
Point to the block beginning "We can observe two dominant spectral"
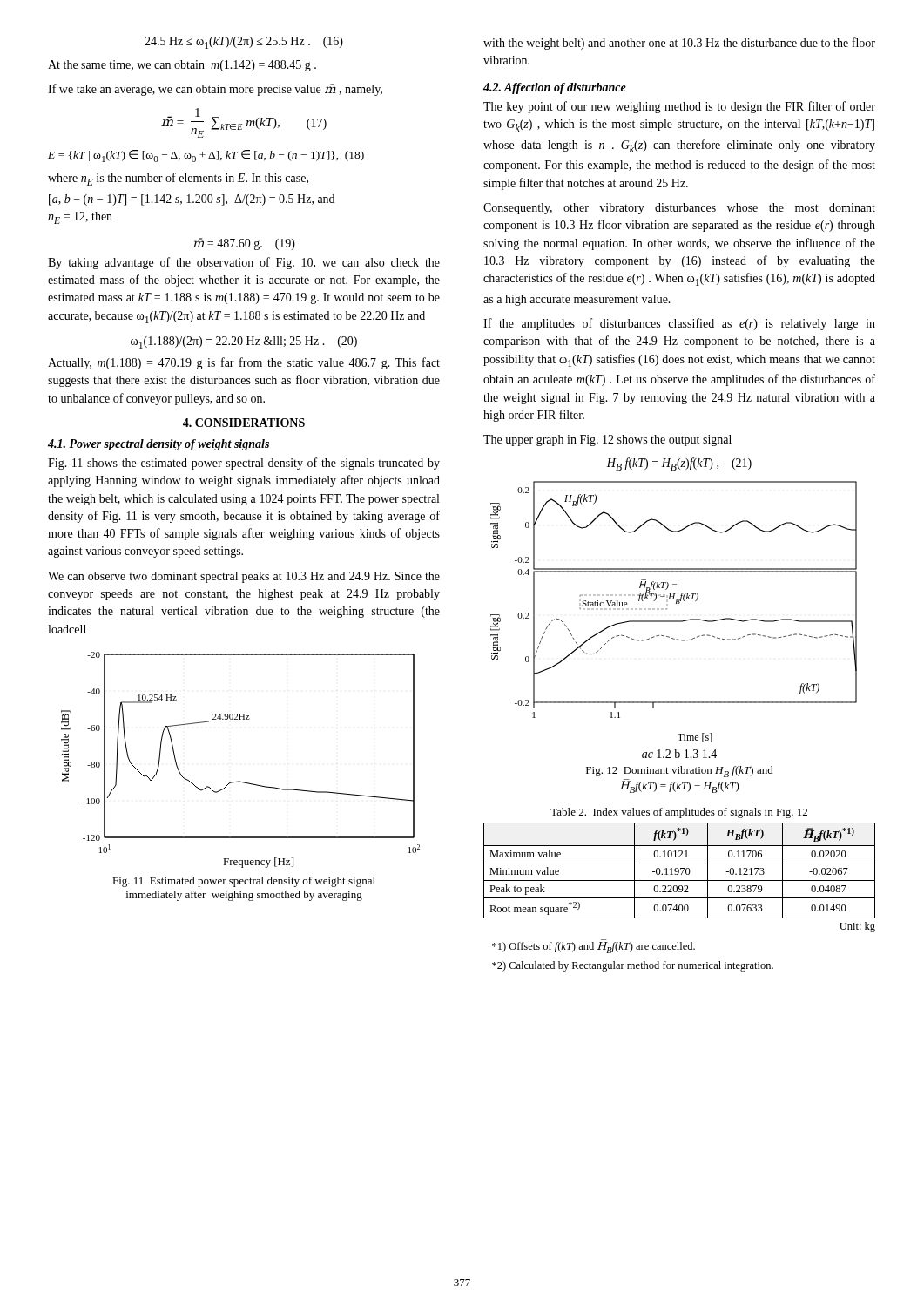tap(244, 603)
